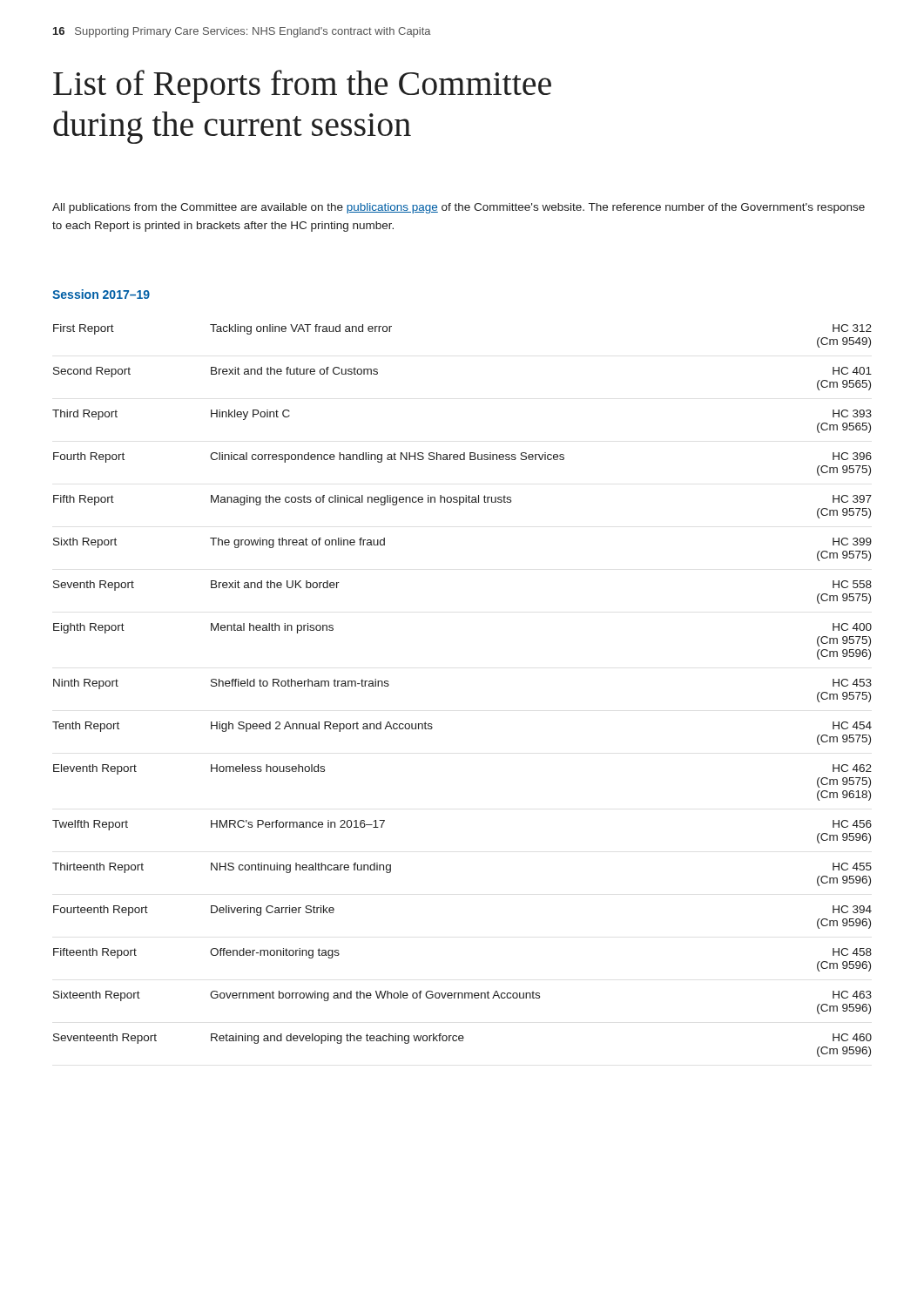This screenshot has width=924, height=1307.
Task: Where is the passage that starts "All publications from the Committee are available on"?
Action: coord(459,216)
